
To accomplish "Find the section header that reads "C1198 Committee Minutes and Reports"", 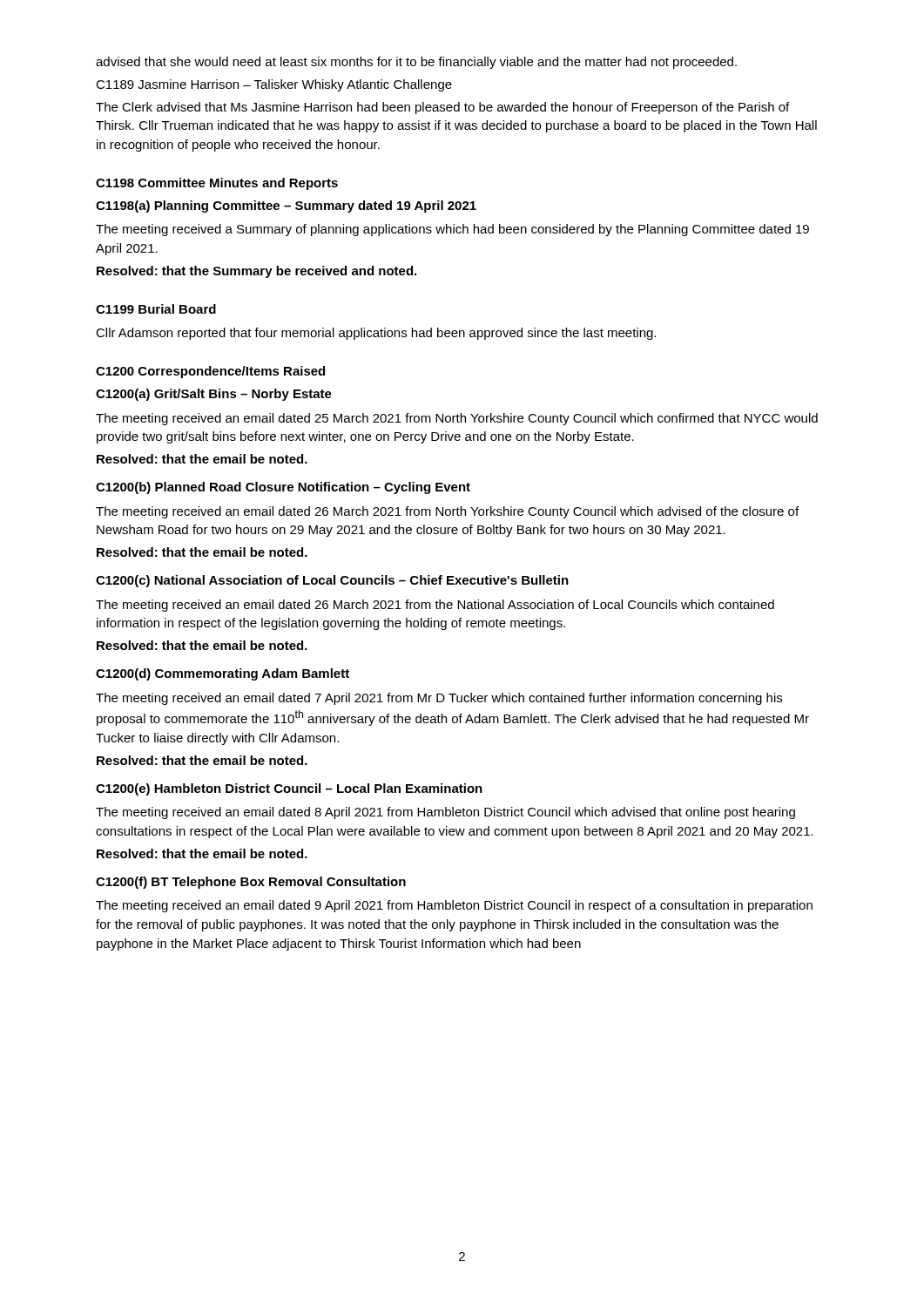I will [458, 194].
